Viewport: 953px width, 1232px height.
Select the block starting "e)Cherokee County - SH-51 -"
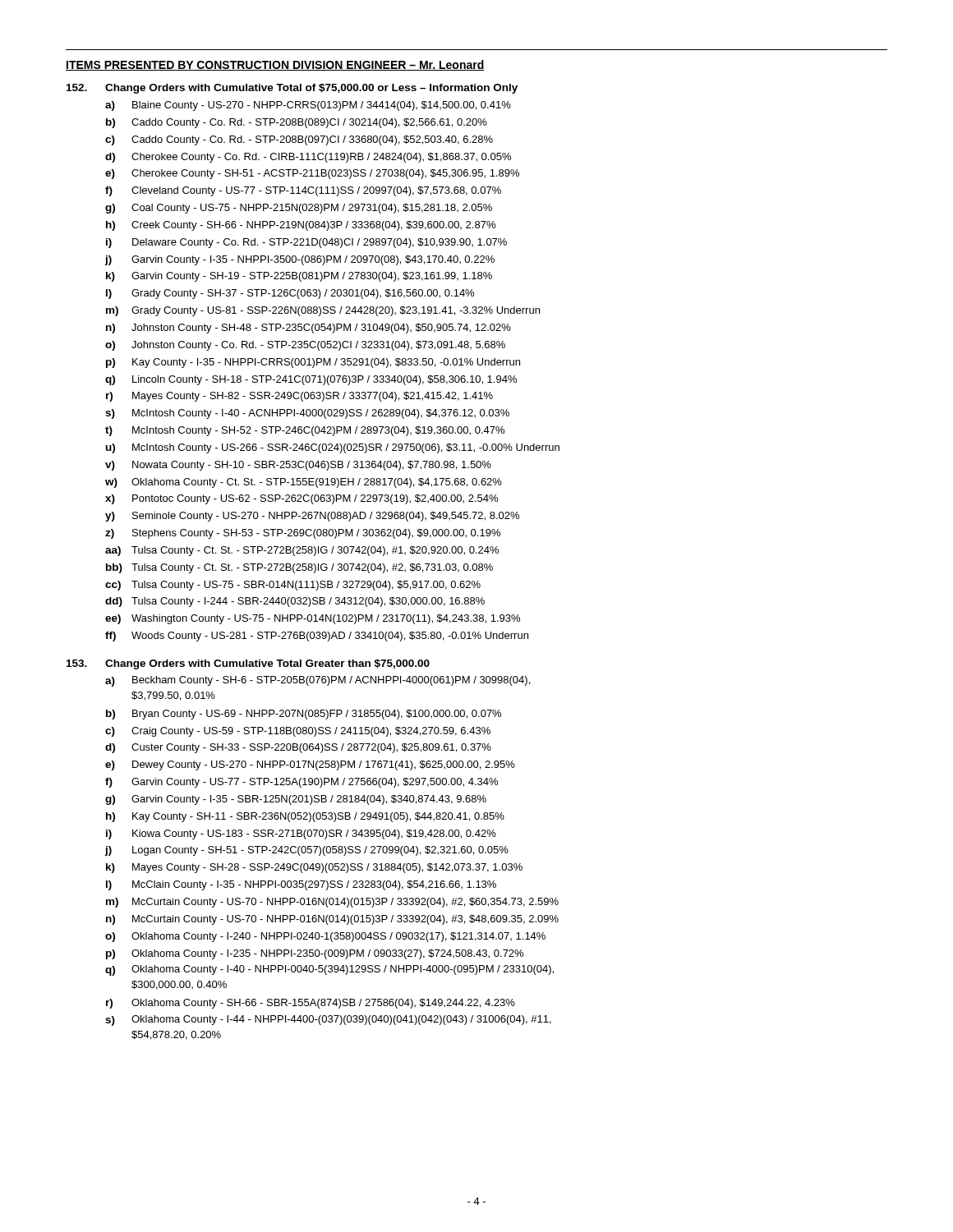coord(496,174)
